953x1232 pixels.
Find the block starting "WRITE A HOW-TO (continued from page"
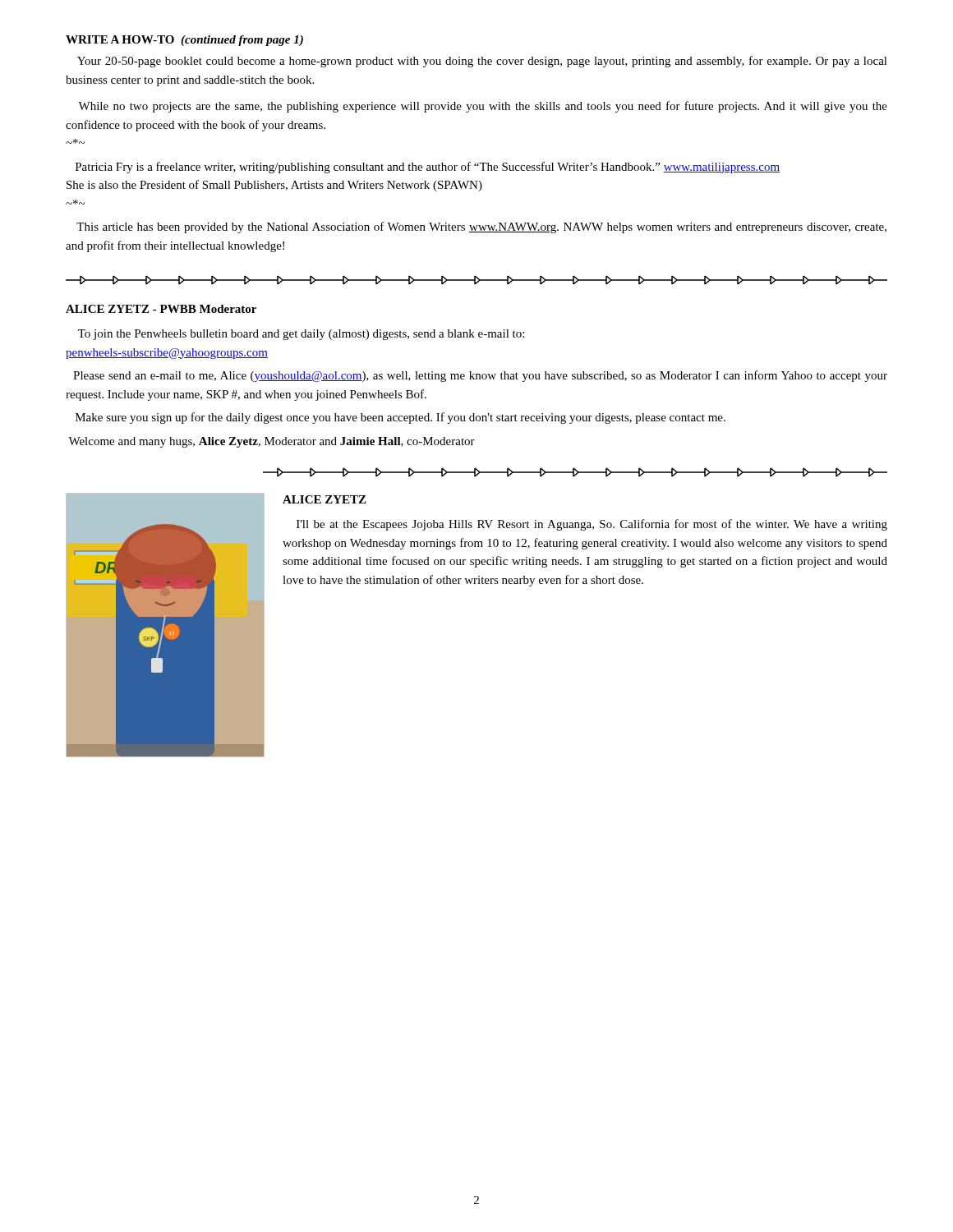pos(185,39)
